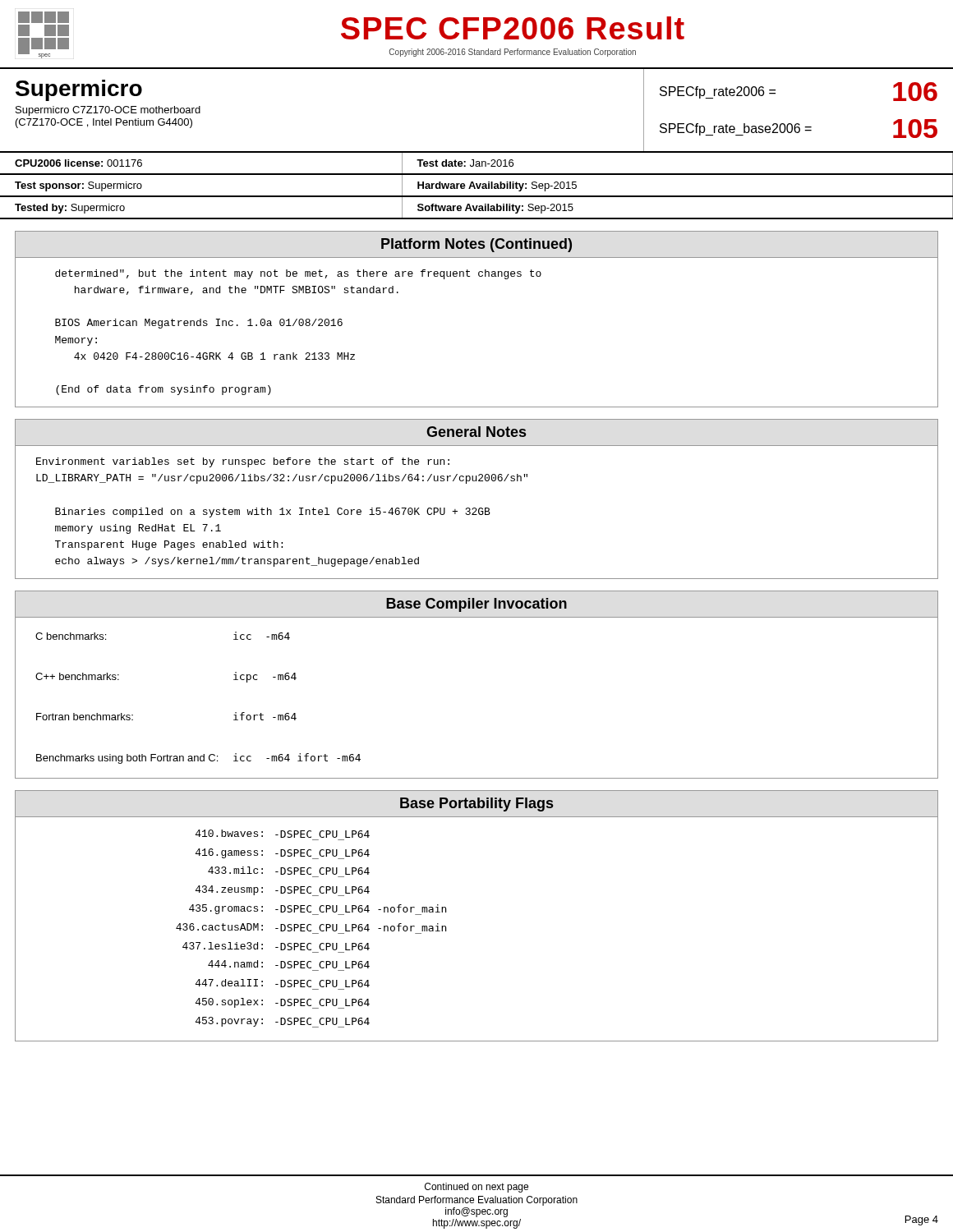Select the list item containing "436.cactusADM: -DSPEC_CPU_LP64 -nofor_main"

(x=311, y=927)
